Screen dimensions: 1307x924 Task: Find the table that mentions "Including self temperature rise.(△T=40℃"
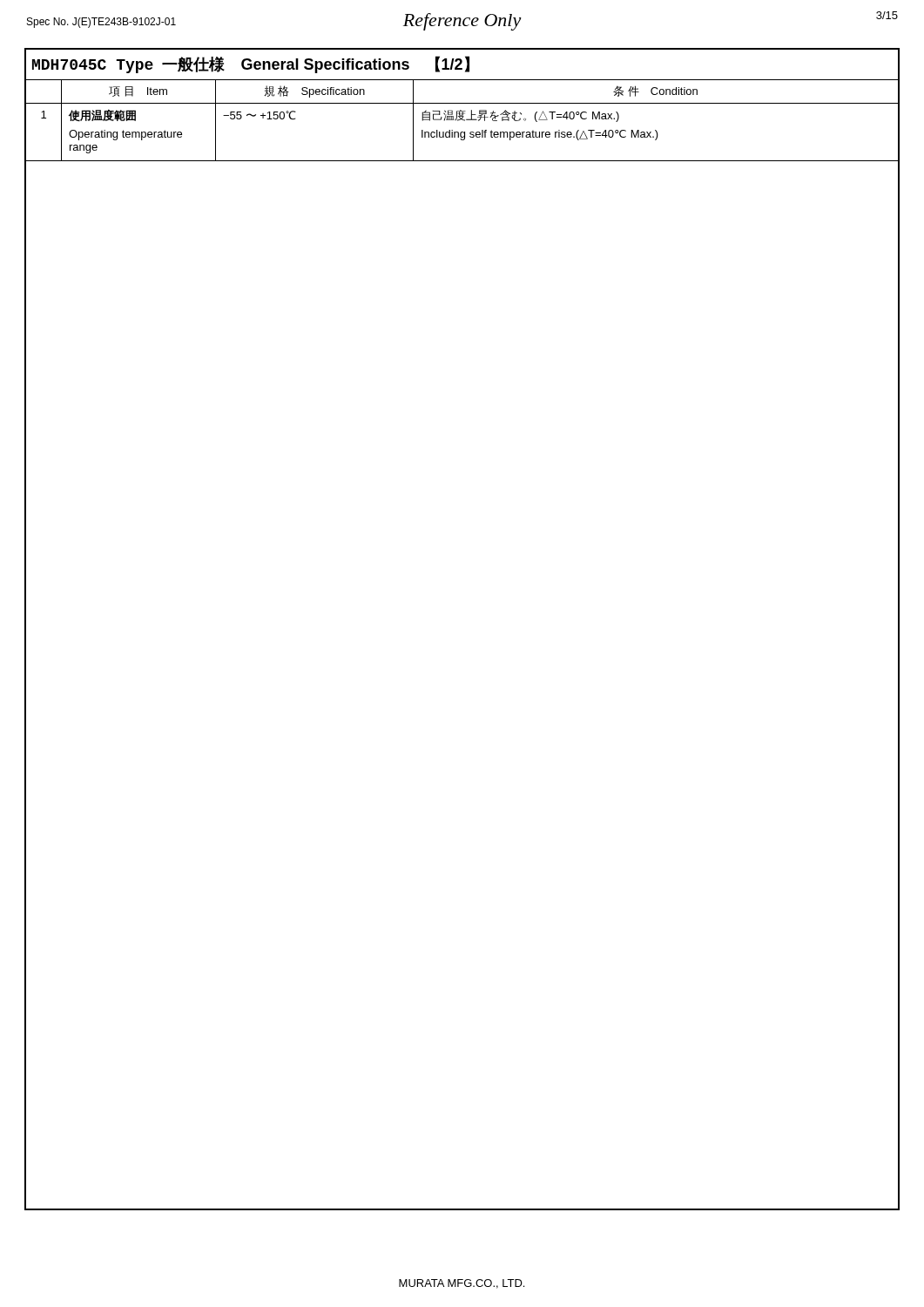[462, 629]
